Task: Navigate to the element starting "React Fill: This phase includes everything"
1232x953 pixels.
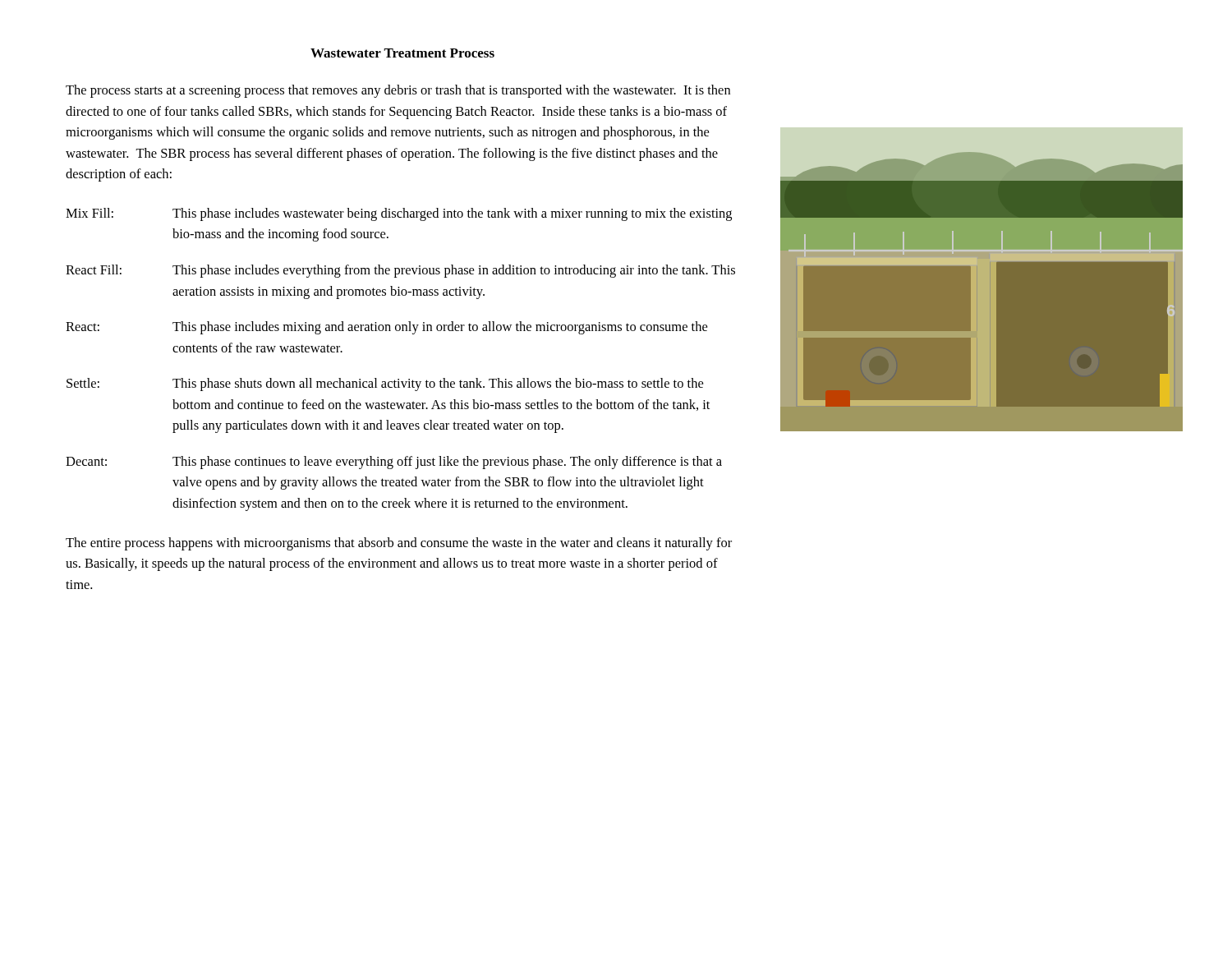Action: 402,281
